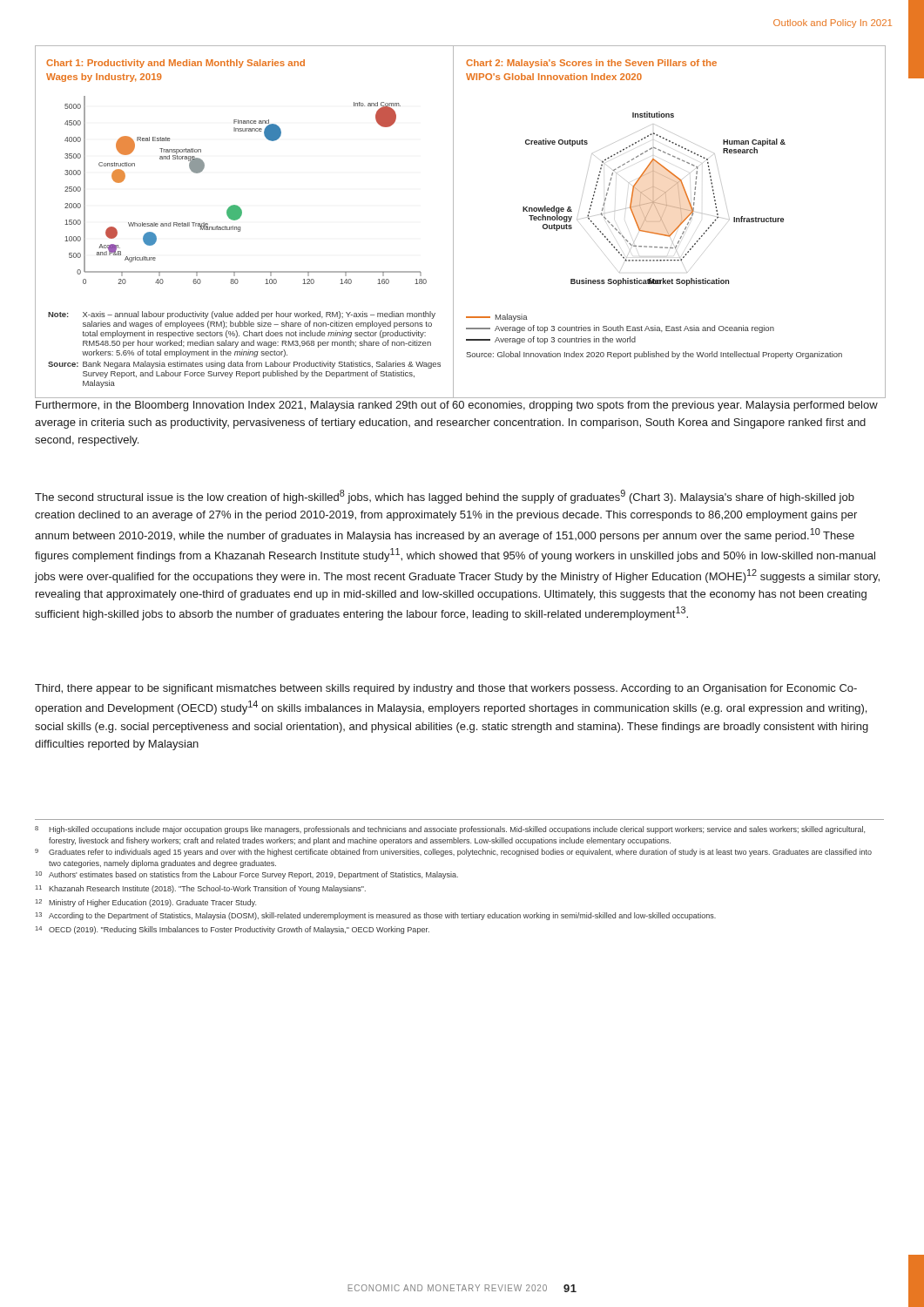924x1307 pixels.
Task: Where is the caption that starts "Note: X-axis – annual labour productivity (value"?
Action: pyautogui.click(x=245, y=349)
